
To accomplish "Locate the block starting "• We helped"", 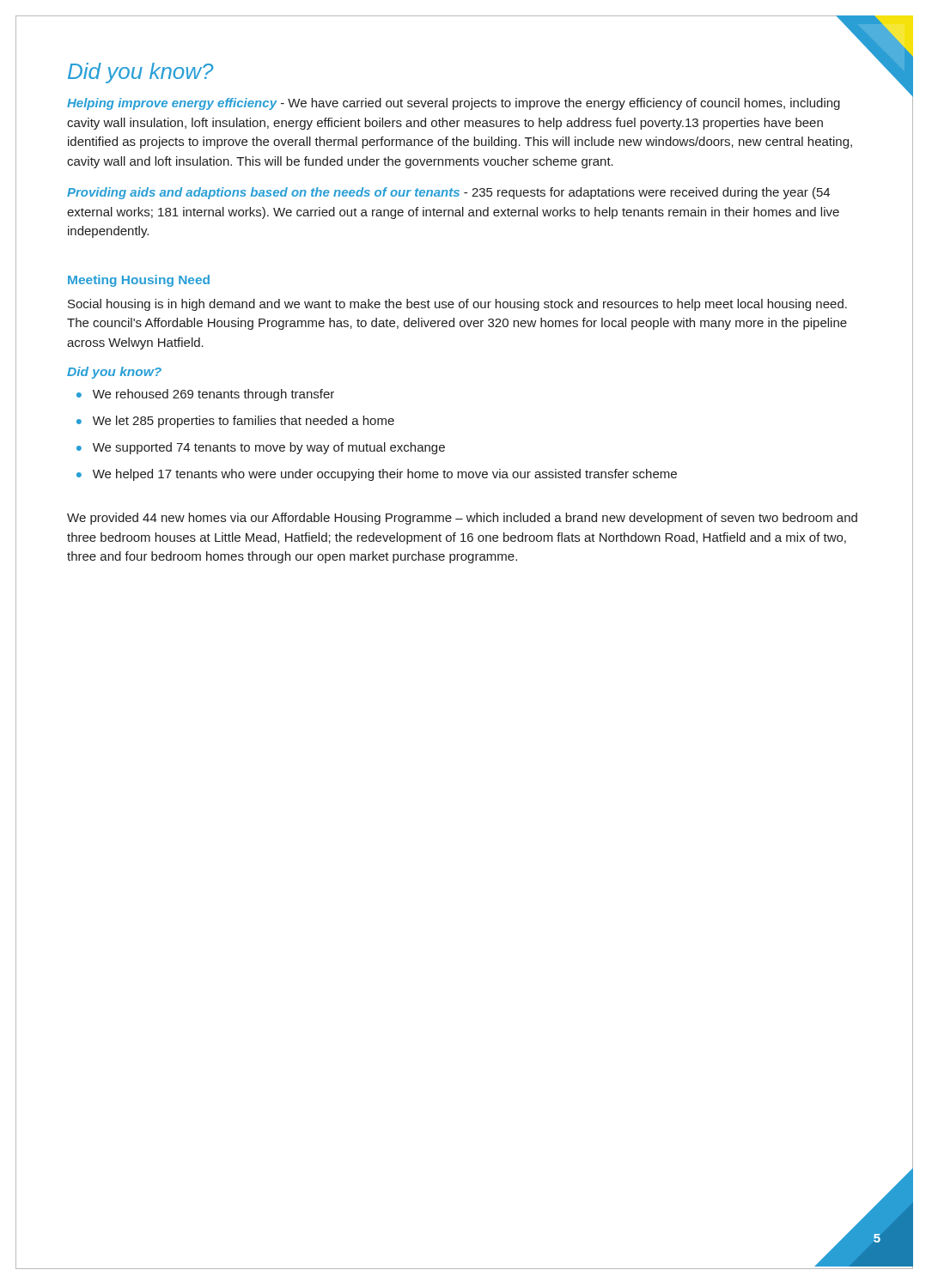I will click(377, 474).
